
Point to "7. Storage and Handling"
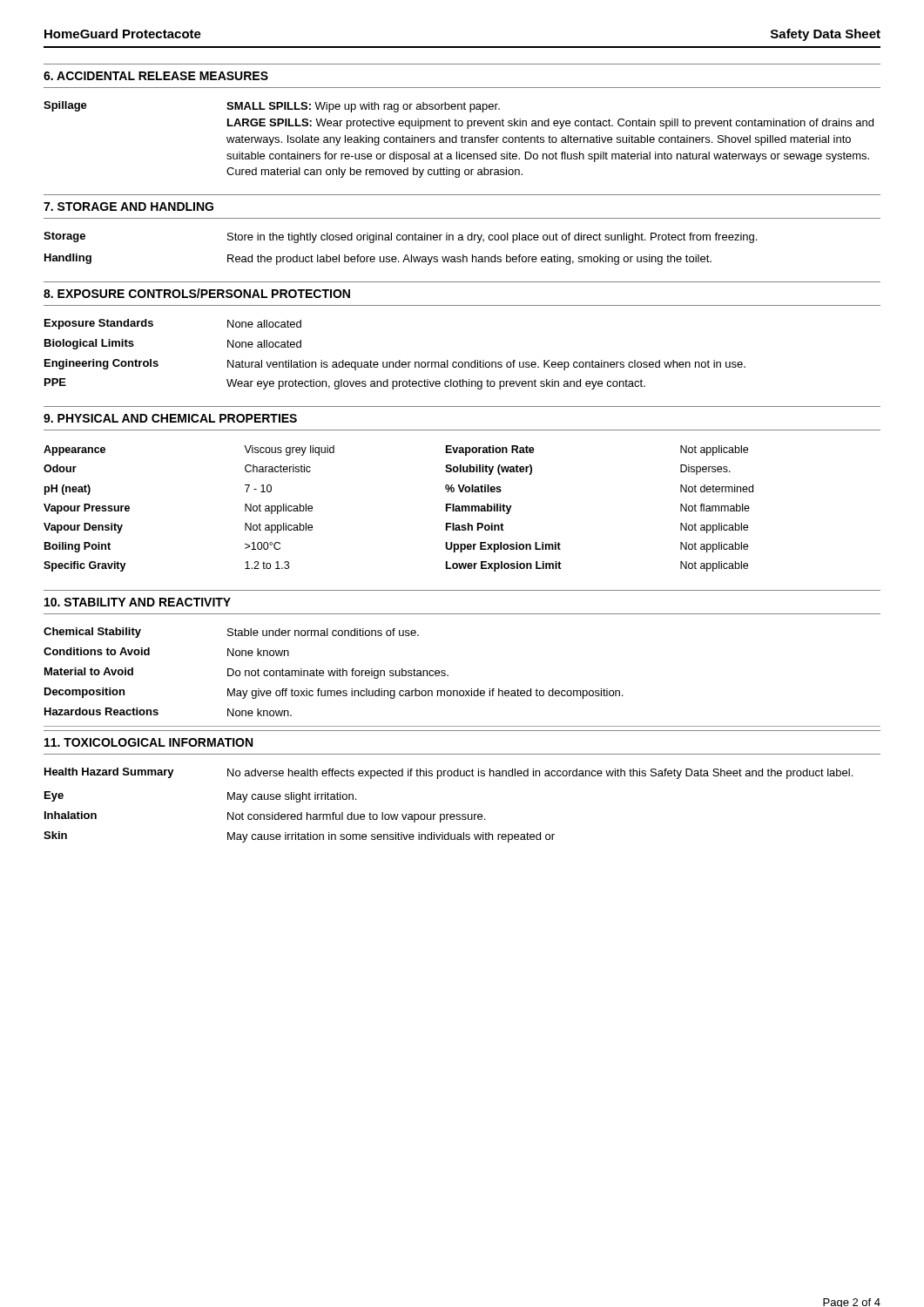pos(462,207)
